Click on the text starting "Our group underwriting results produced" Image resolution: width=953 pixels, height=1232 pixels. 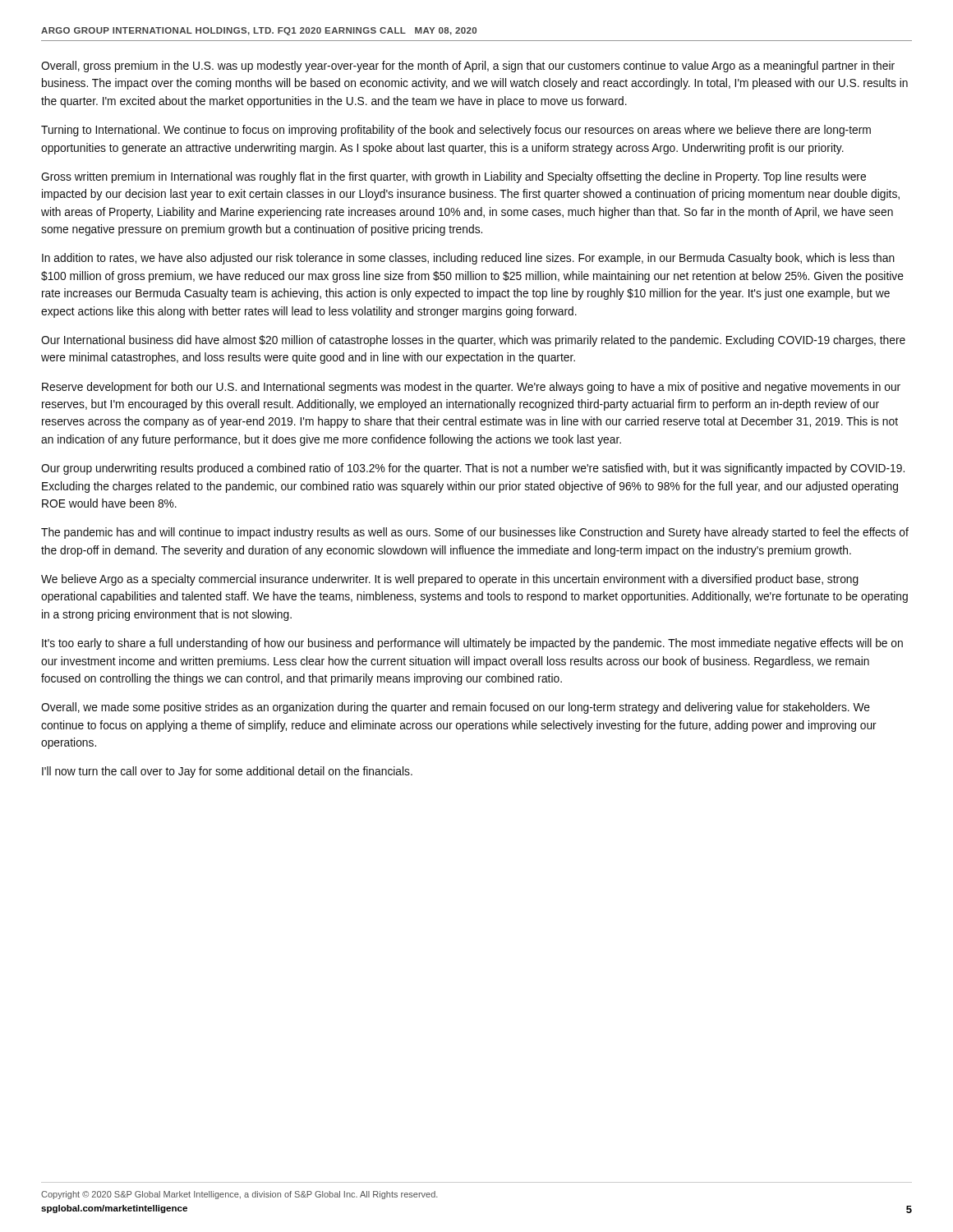(x=473, y=486)
